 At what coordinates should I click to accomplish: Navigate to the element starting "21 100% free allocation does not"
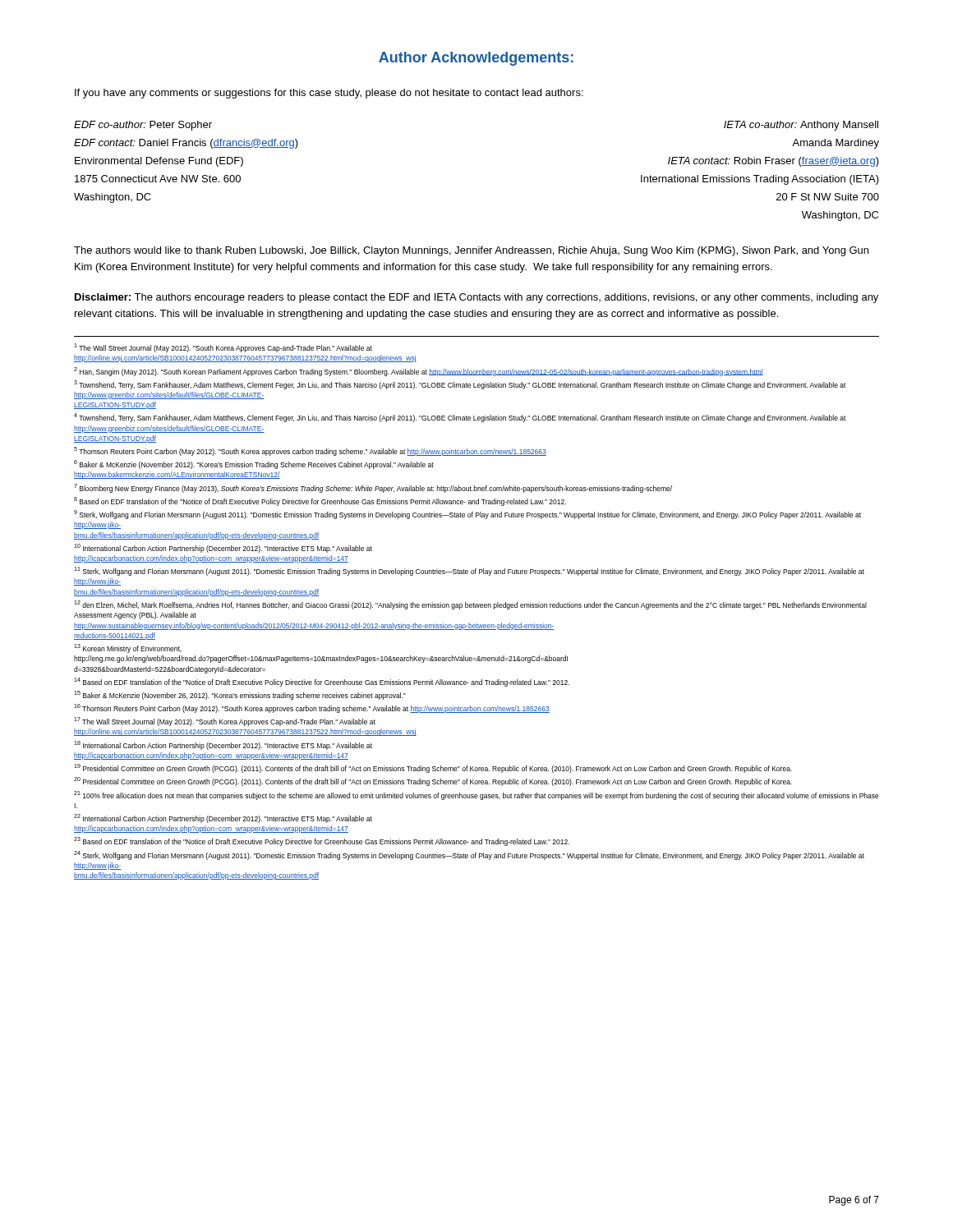(x=476, y=800)
